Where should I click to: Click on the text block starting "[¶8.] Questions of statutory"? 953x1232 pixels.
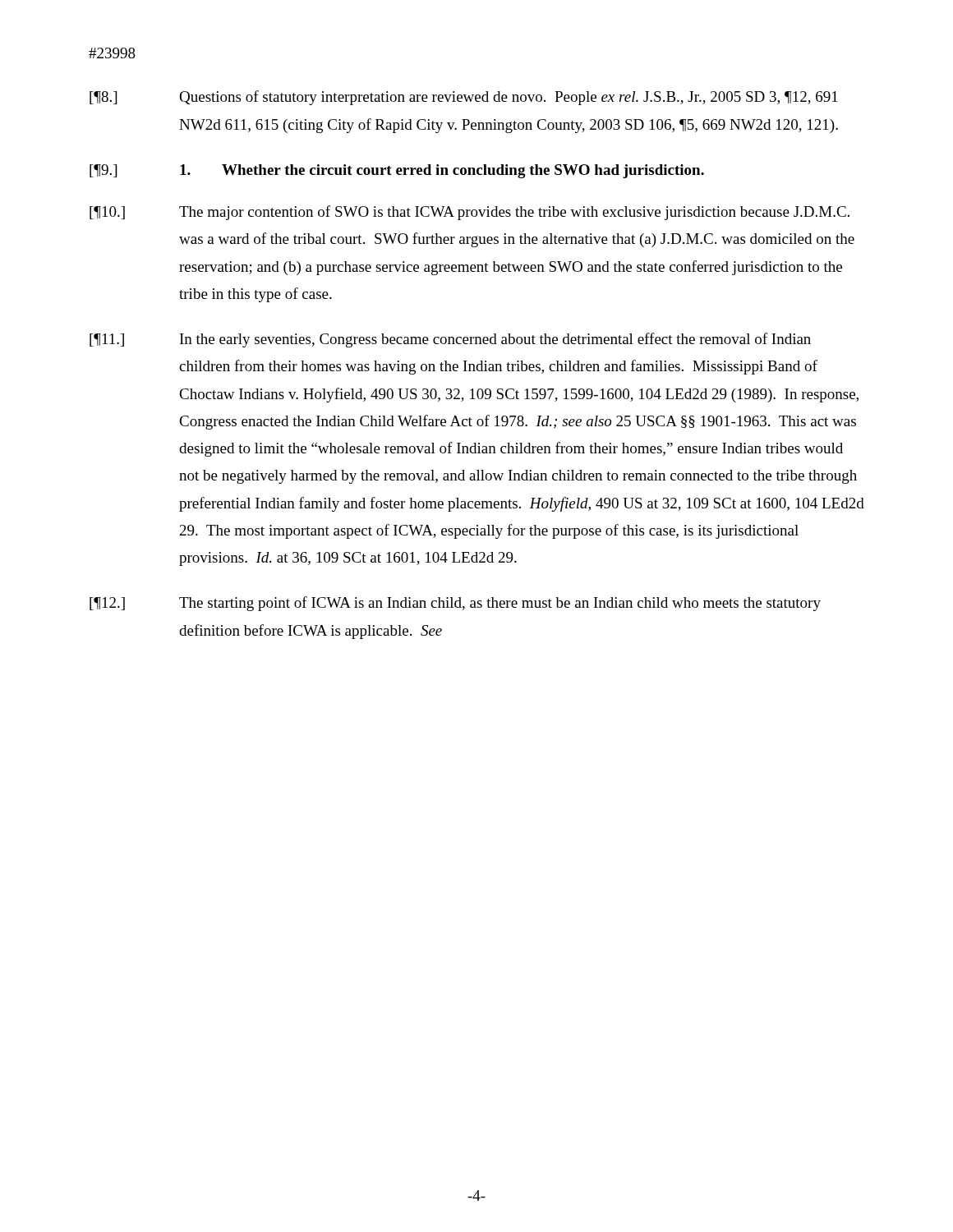[x=476, y=110]
